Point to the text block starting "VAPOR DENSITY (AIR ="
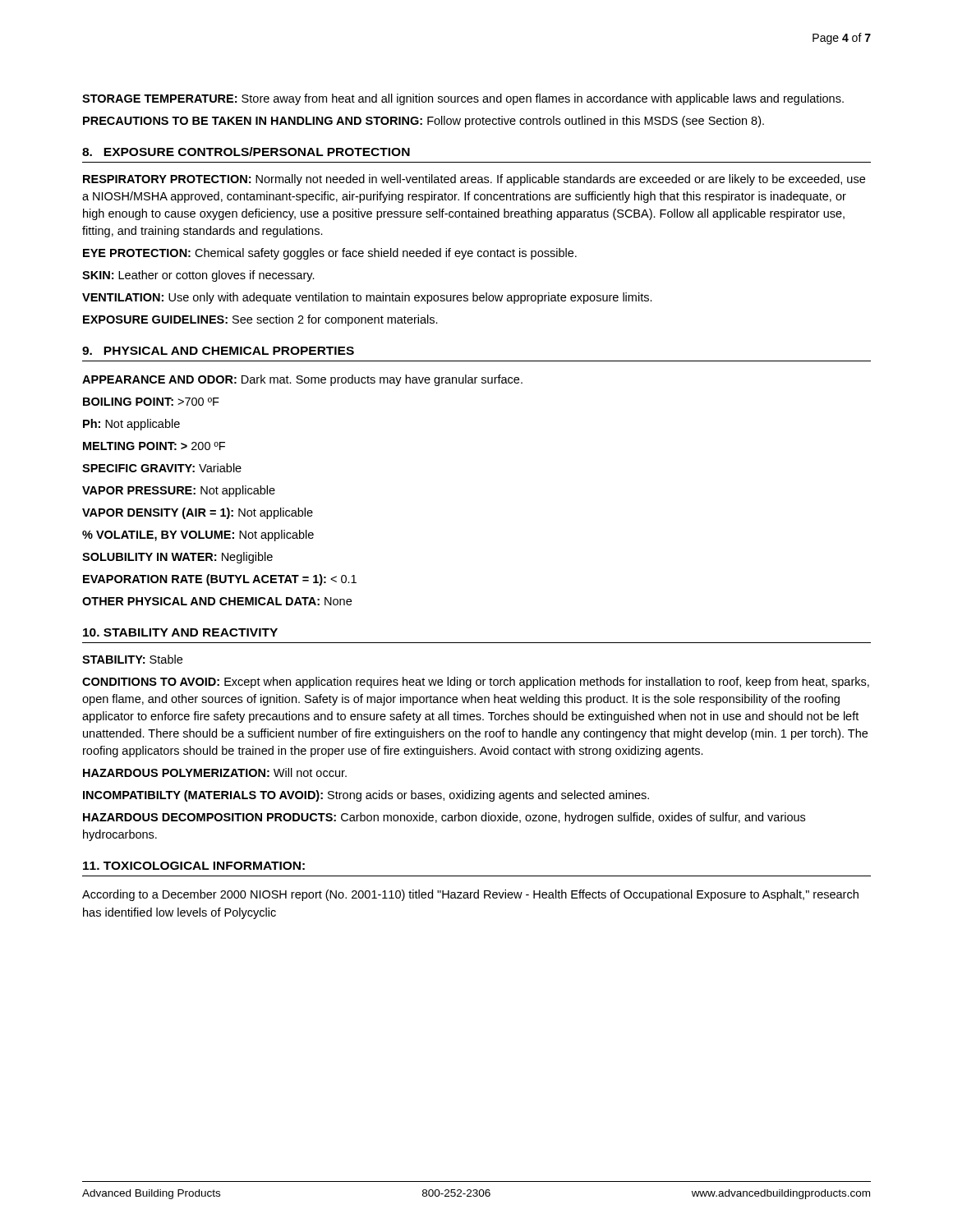Viewport: 953px width, 1232px height. pyautogui.click(x=198, y=513)
